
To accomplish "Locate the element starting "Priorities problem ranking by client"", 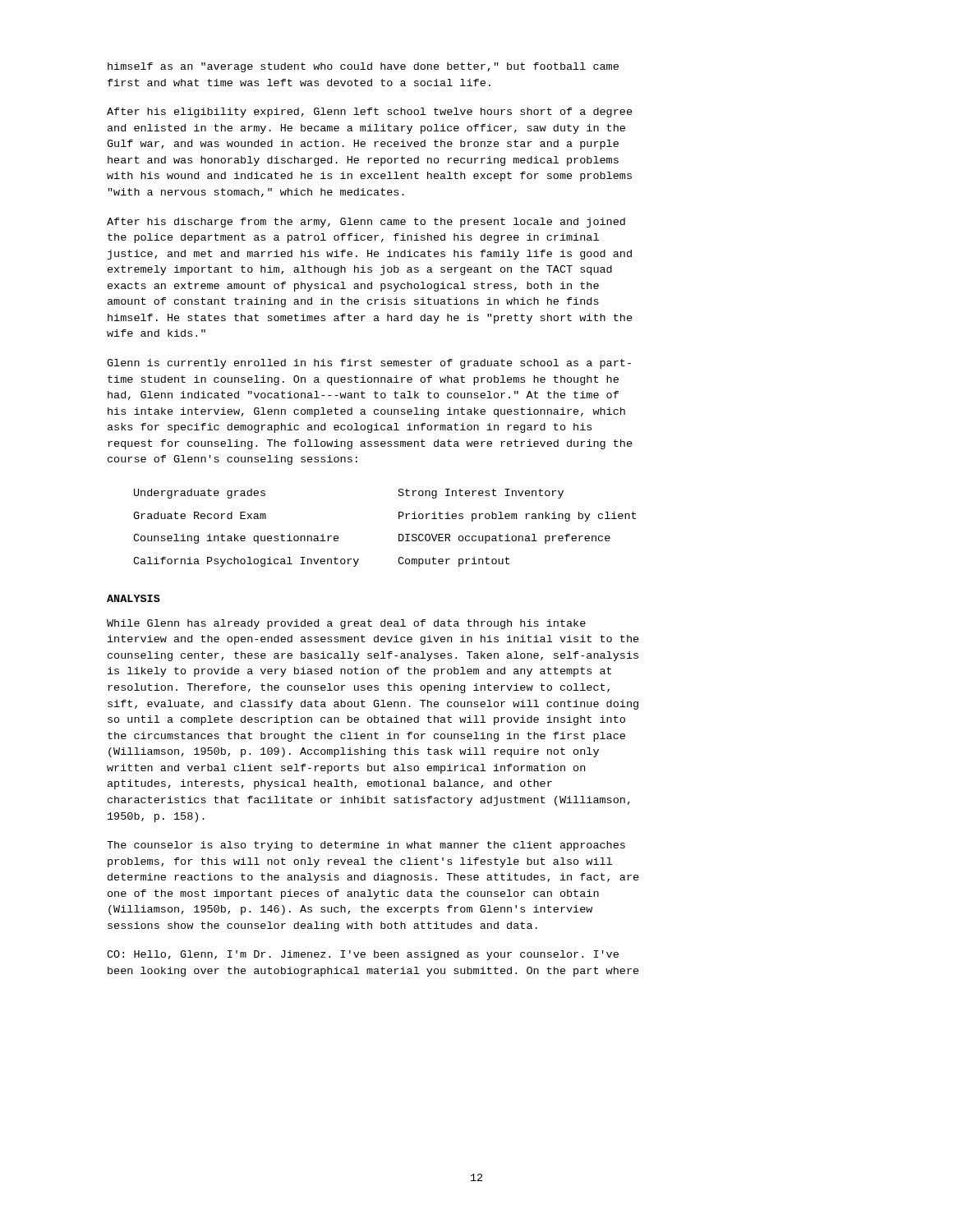I will click(517, 516).
